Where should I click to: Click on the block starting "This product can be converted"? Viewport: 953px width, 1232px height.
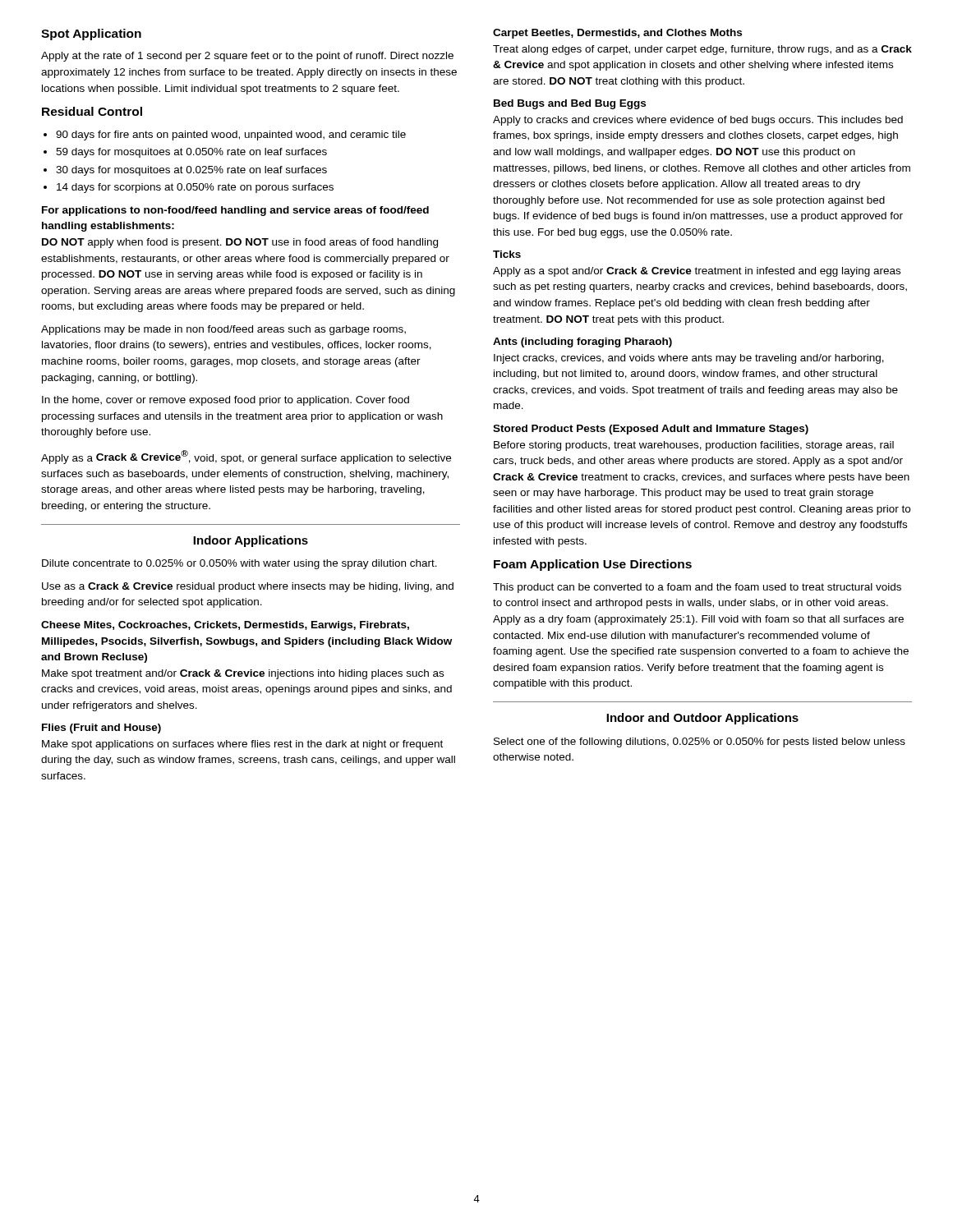tap(702, 635)
